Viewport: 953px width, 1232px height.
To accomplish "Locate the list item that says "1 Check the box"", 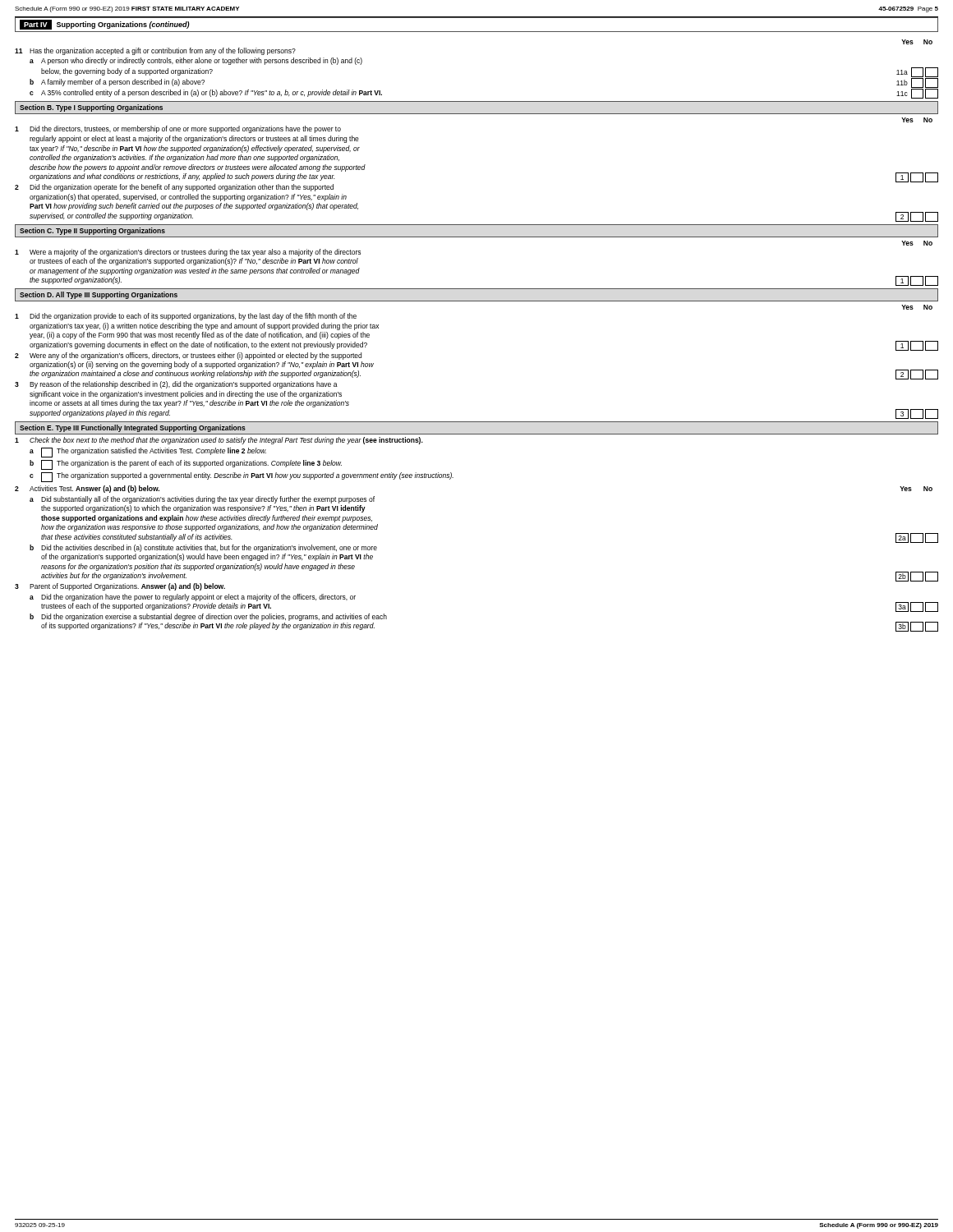I will 476,441.
